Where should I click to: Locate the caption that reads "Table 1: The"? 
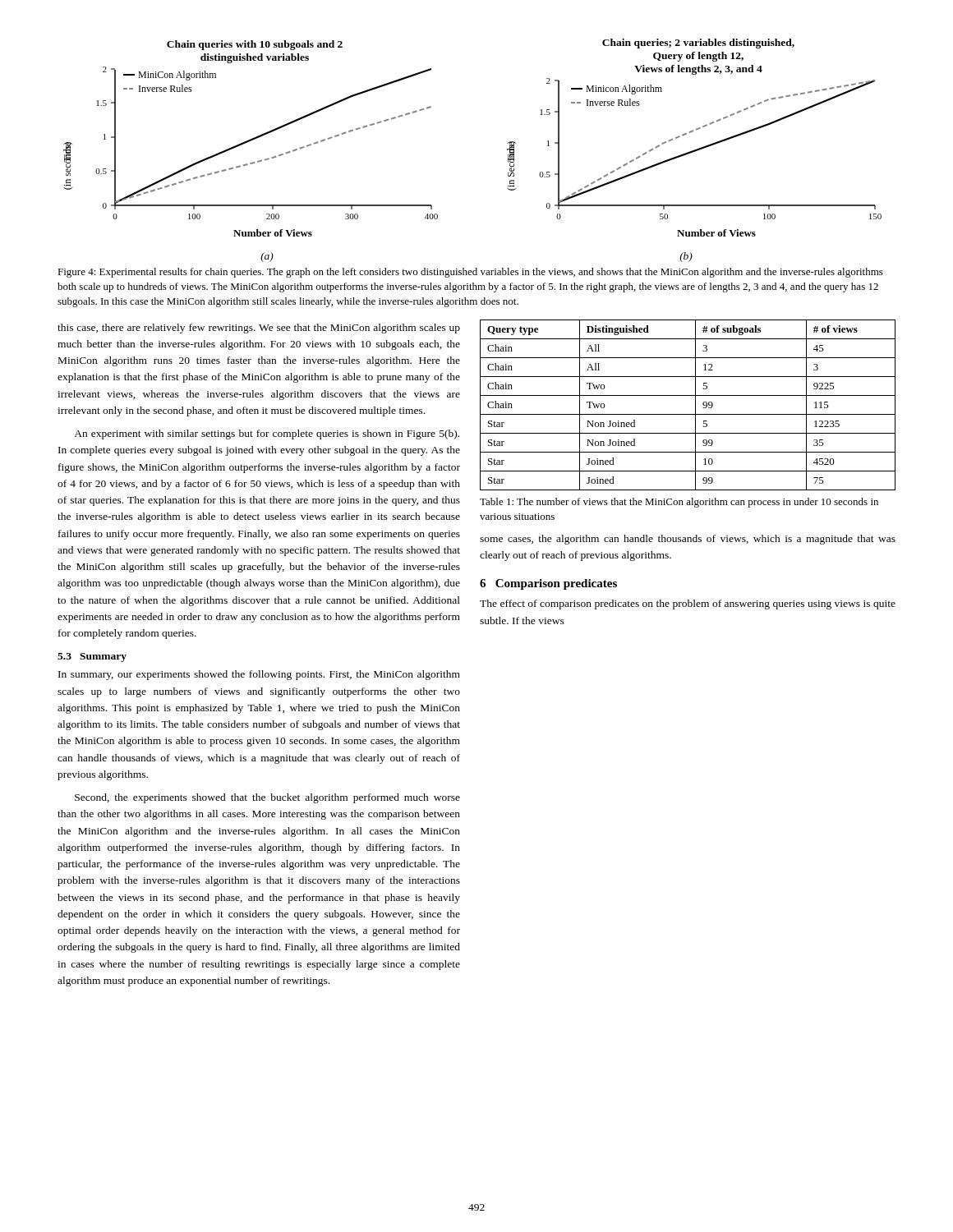(x=679, y=509)
